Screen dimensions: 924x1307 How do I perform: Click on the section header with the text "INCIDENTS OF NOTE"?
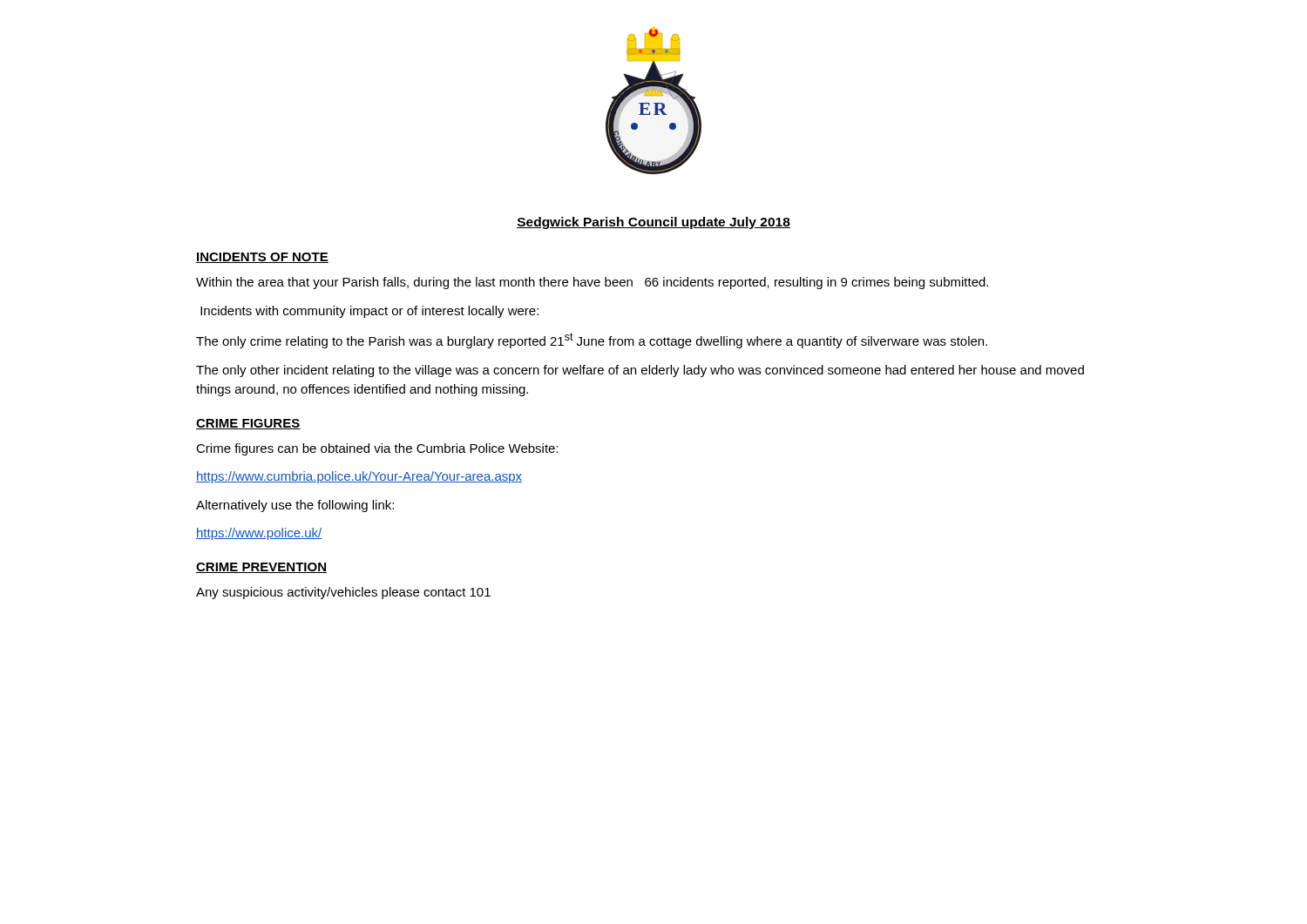coord(262,257)
